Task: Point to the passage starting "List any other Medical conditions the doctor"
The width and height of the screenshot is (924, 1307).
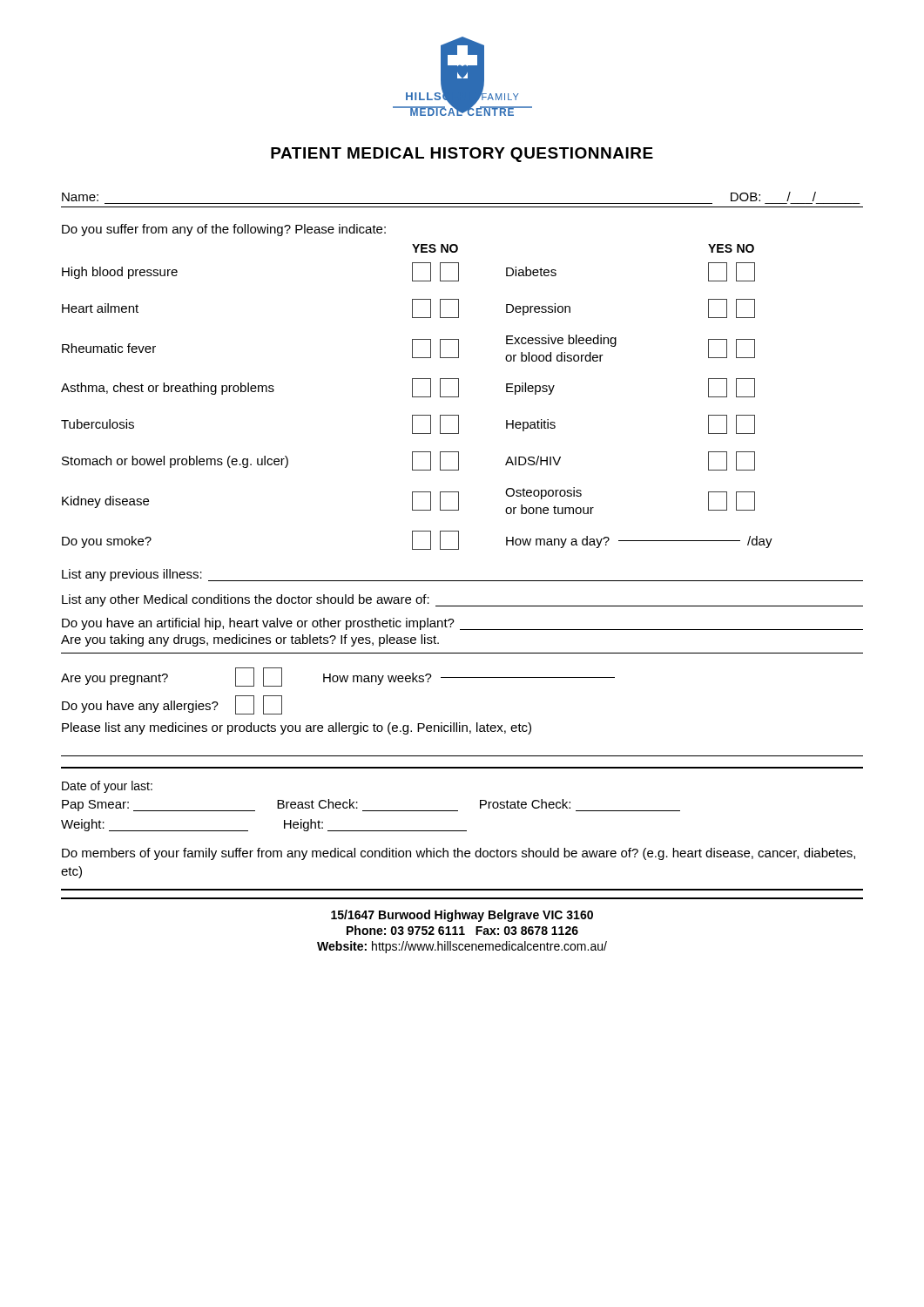Action: (462, 597)
